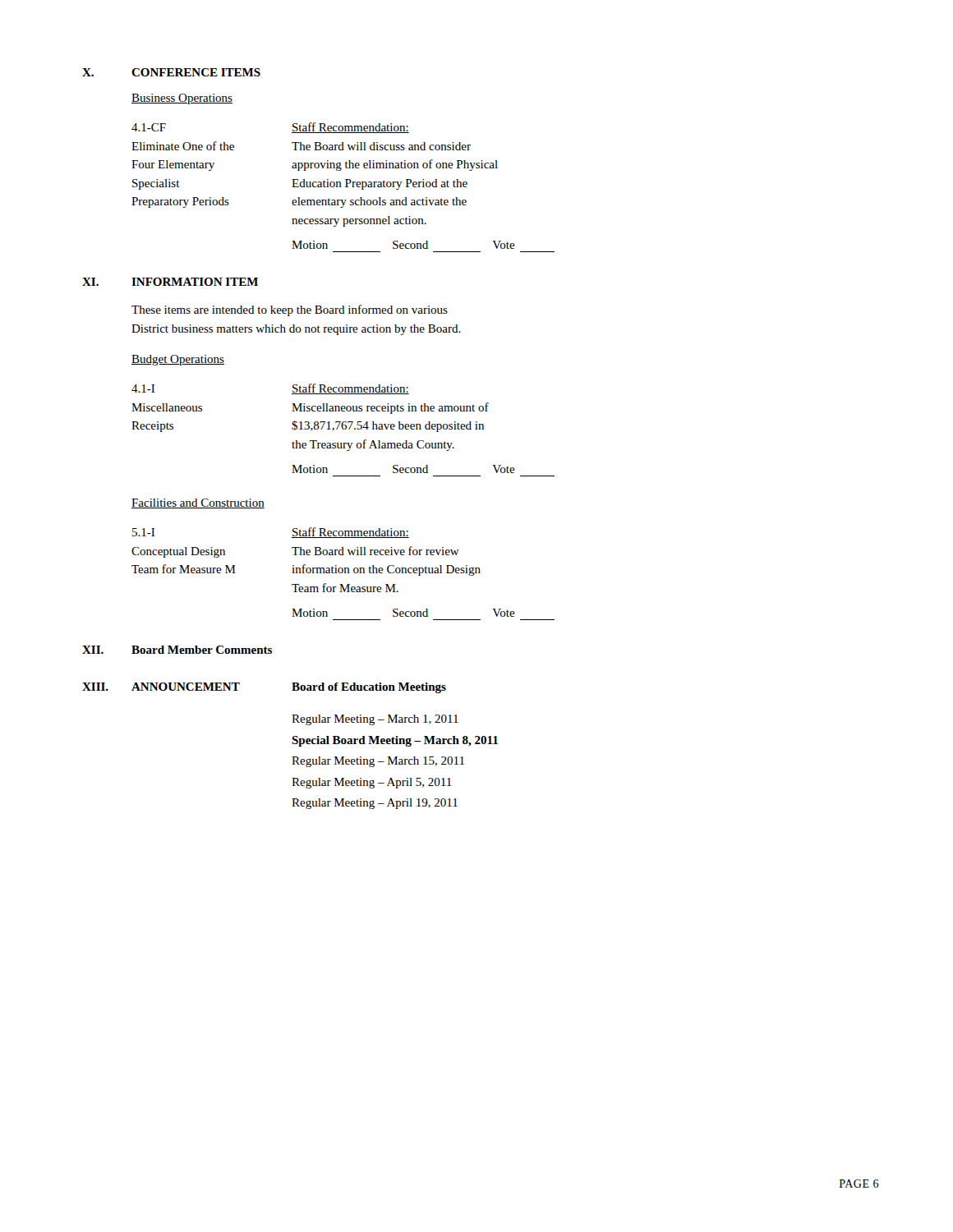This screenshot has height=1232, width=953.
Task: Navigate to the text block starting "1-CF Eliminate One of the"
Action: (505, 174)
